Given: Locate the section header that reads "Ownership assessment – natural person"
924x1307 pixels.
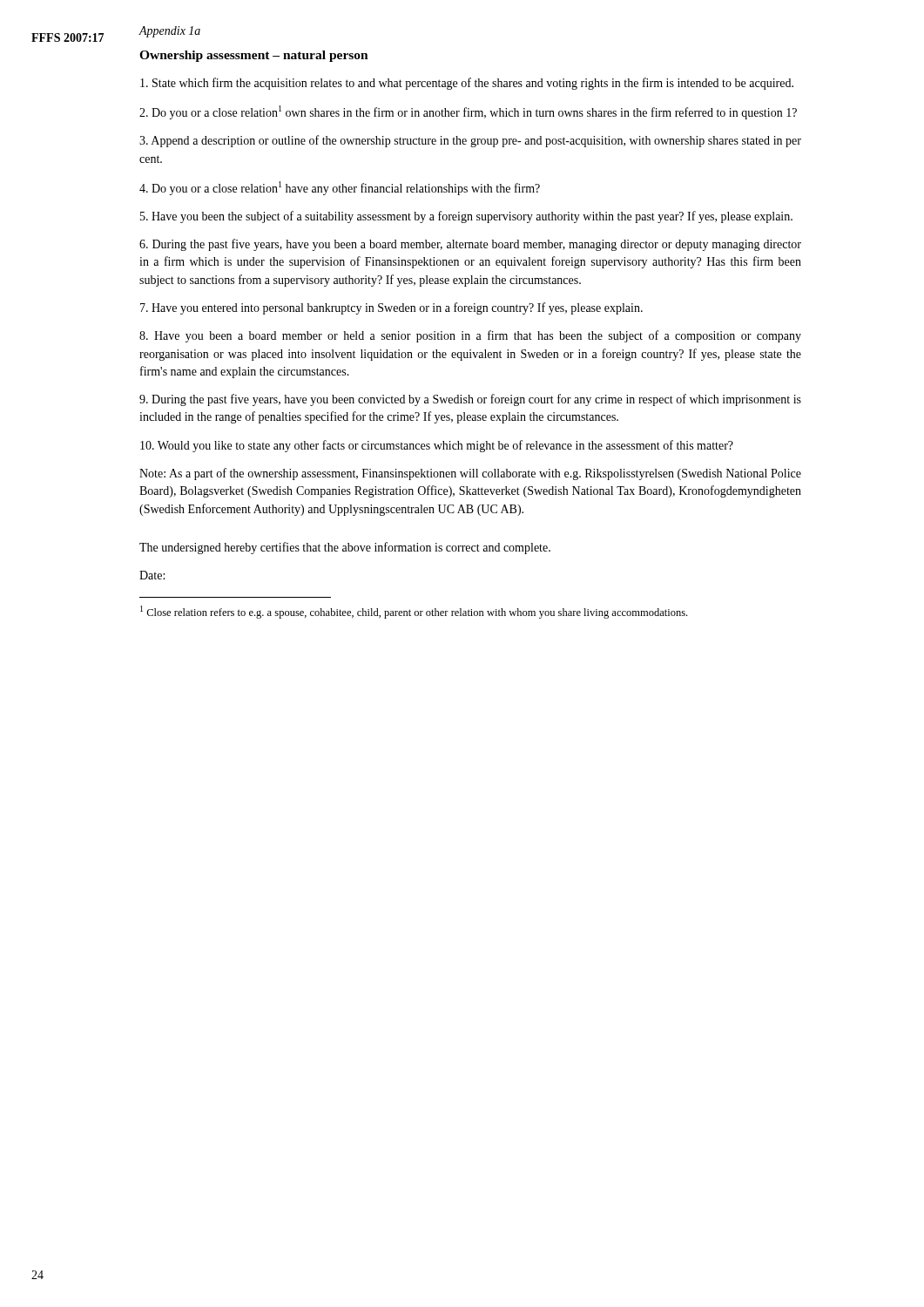Looking at the screenshot, I should (254, 54).
